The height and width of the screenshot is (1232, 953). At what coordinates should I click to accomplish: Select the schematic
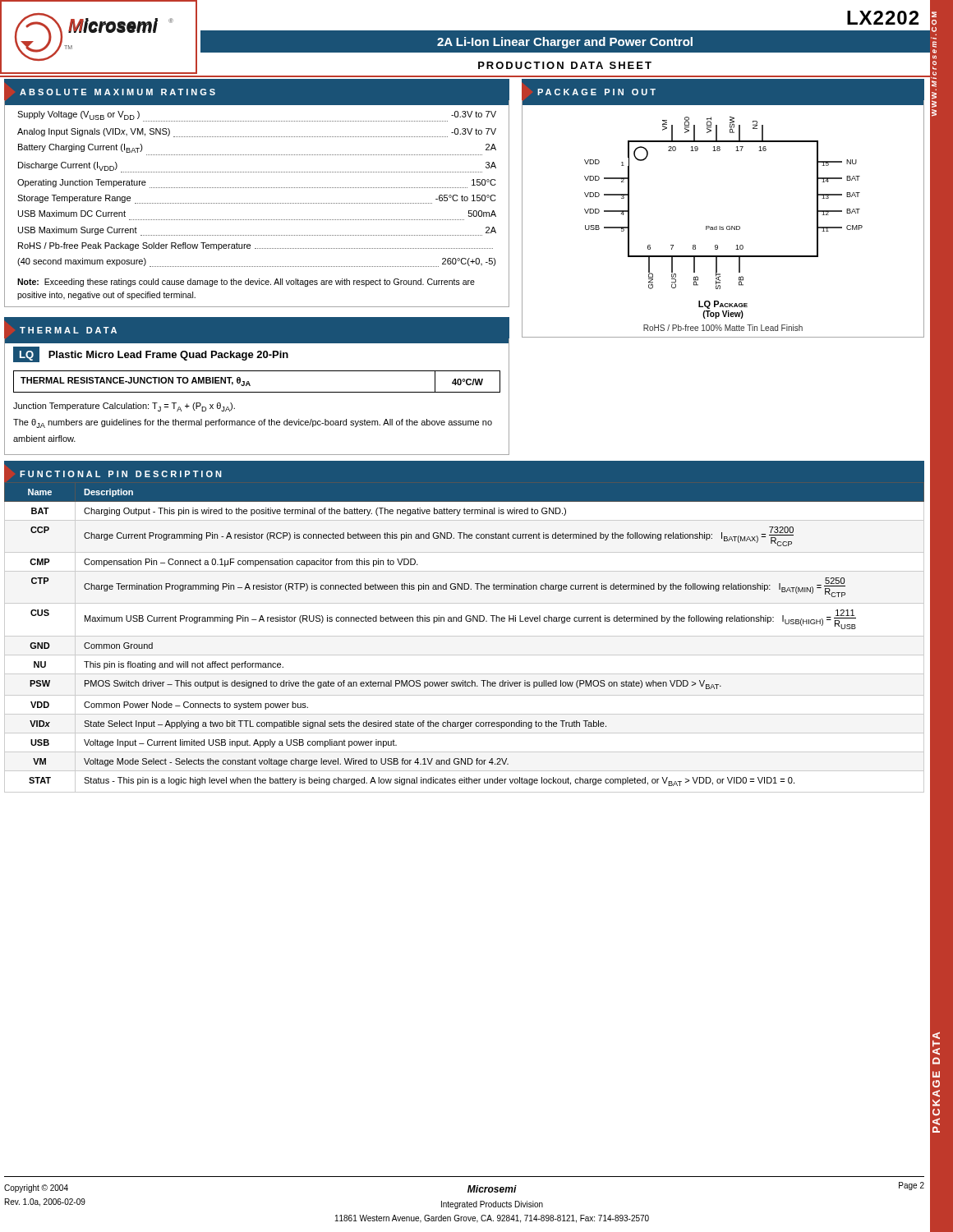pos(723,219)
